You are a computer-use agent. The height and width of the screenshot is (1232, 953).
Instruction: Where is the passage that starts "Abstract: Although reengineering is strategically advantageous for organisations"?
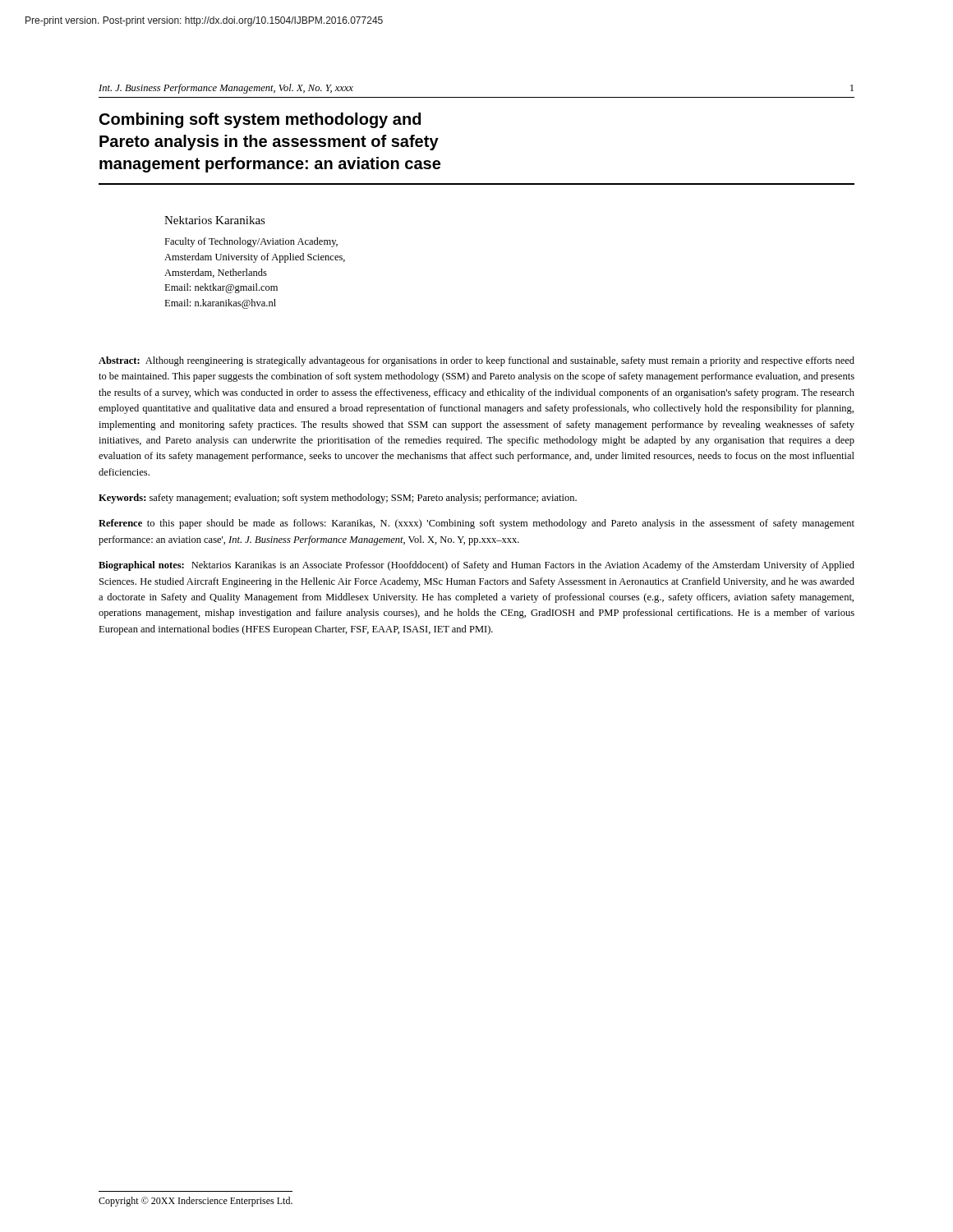[x=476, y=416]
